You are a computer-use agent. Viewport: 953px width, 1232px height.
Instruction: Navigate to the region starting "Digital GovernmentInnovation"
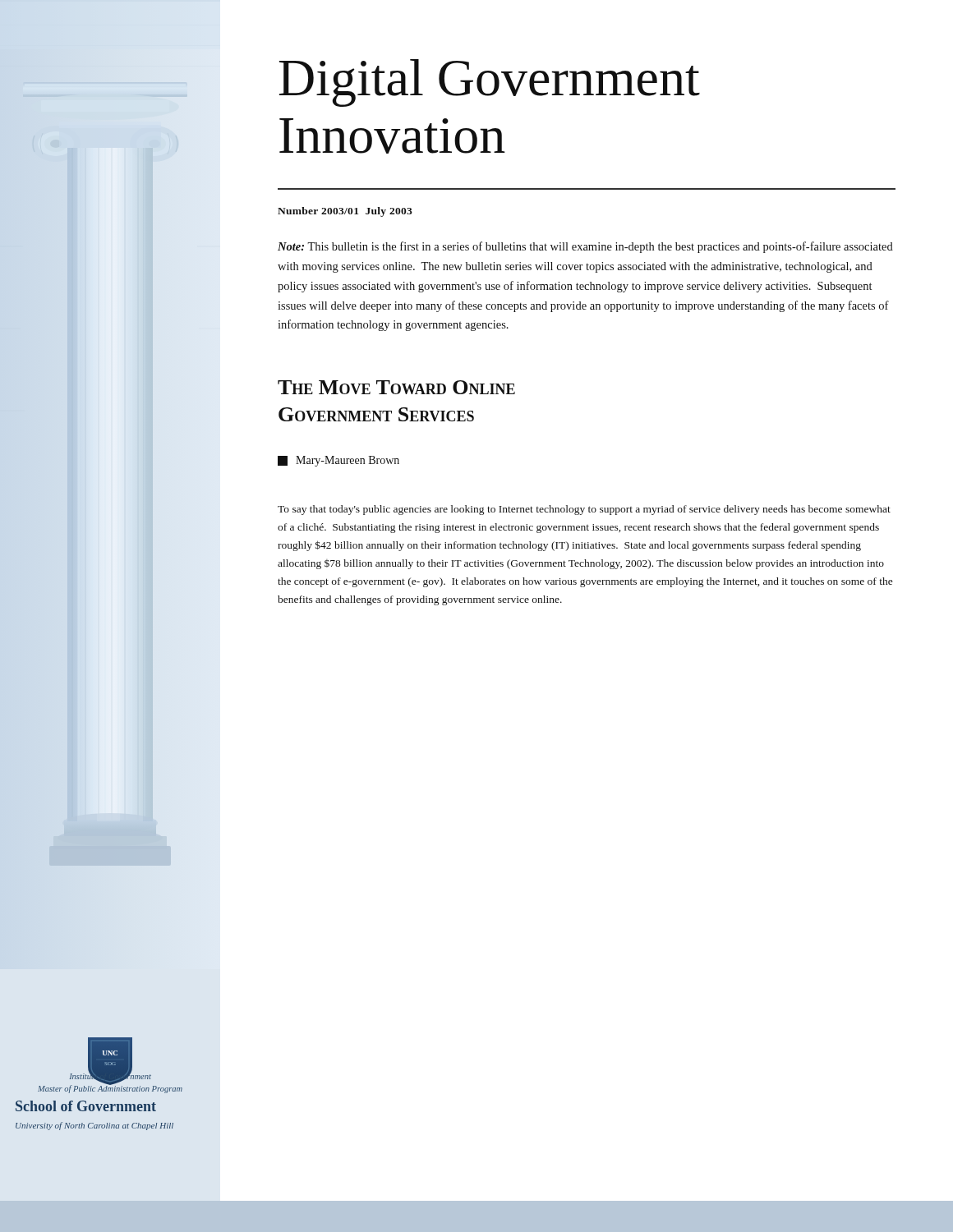587,107
